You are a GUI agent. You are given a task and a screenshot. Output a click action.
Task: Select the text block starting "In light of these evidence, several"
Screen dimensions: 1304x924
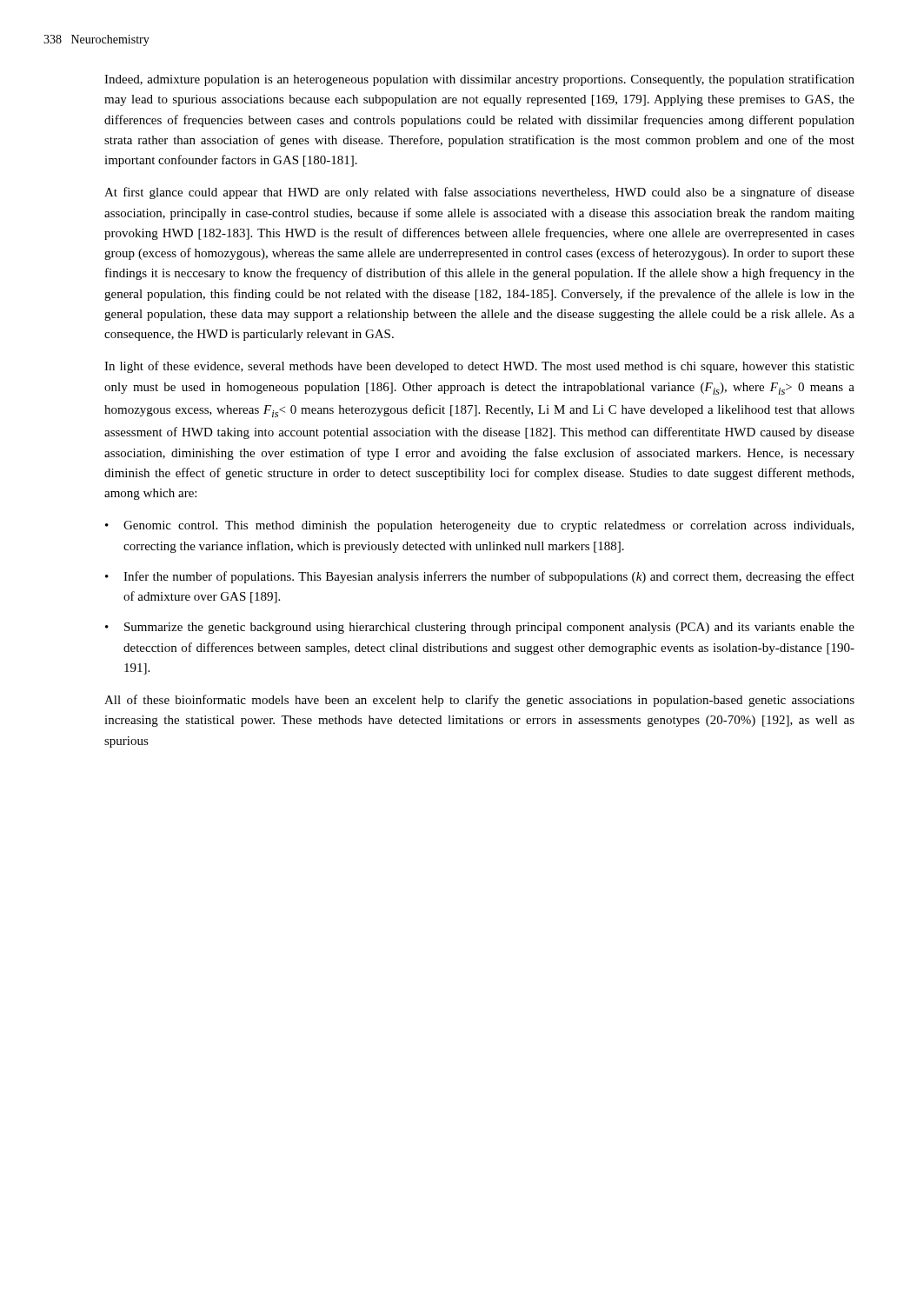click(479, 430)
